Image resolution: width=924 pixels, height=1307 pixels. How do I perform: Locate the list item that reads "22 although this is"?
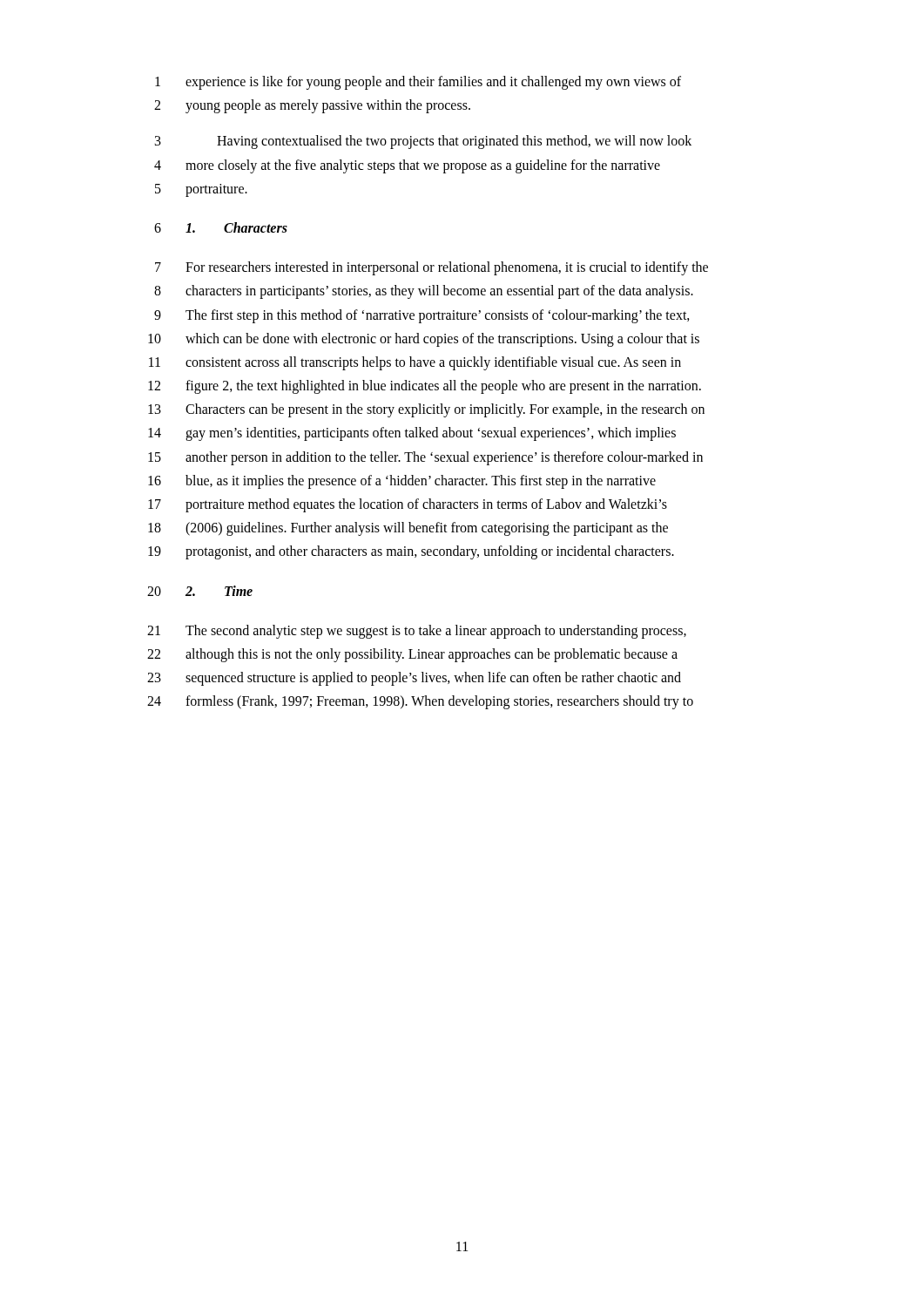462,654
